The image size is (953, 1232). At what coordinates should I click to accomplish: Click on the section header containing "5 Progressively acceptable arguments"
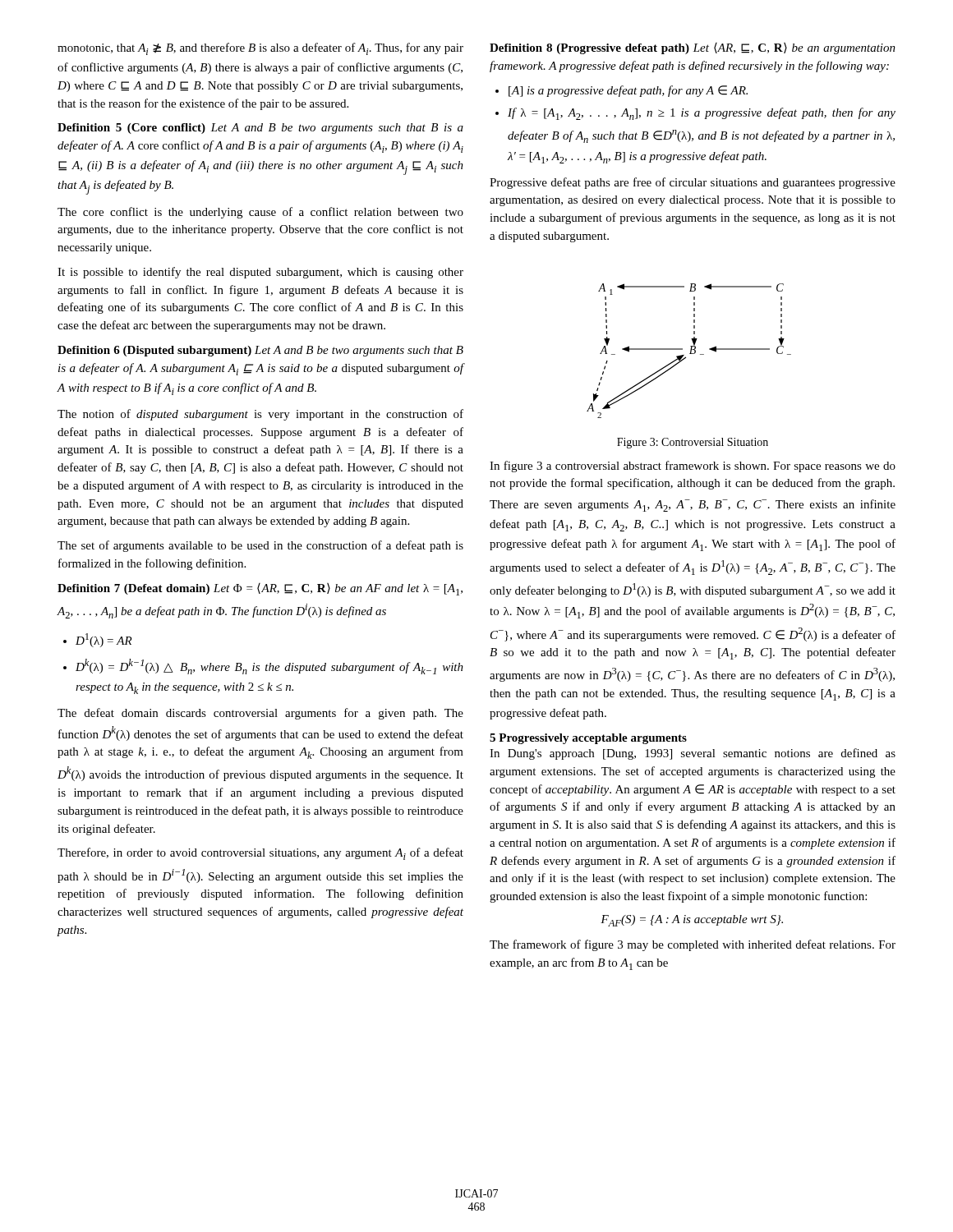[x=588, y=738]
